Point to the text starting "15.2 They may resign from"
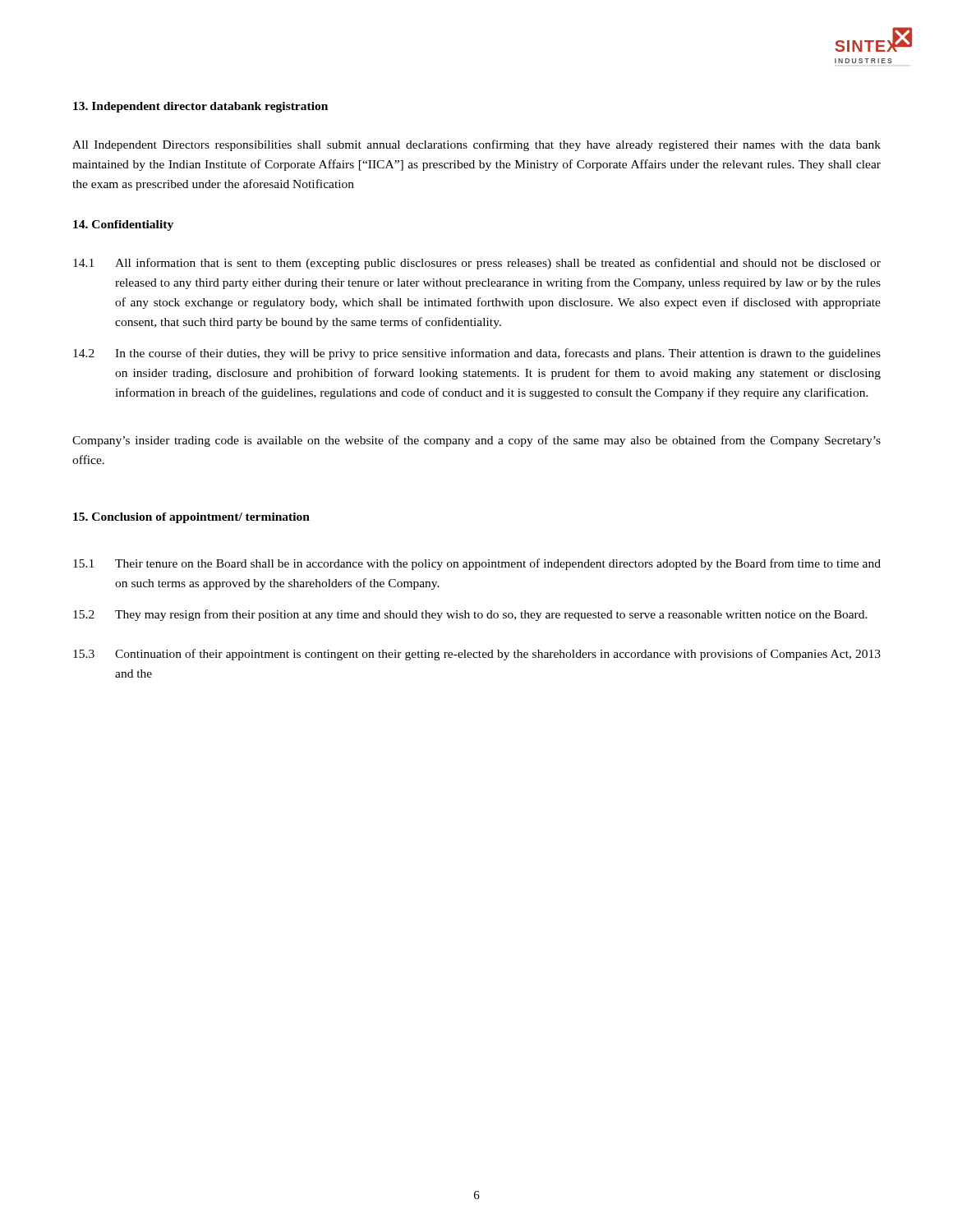 tap(476, 615)
